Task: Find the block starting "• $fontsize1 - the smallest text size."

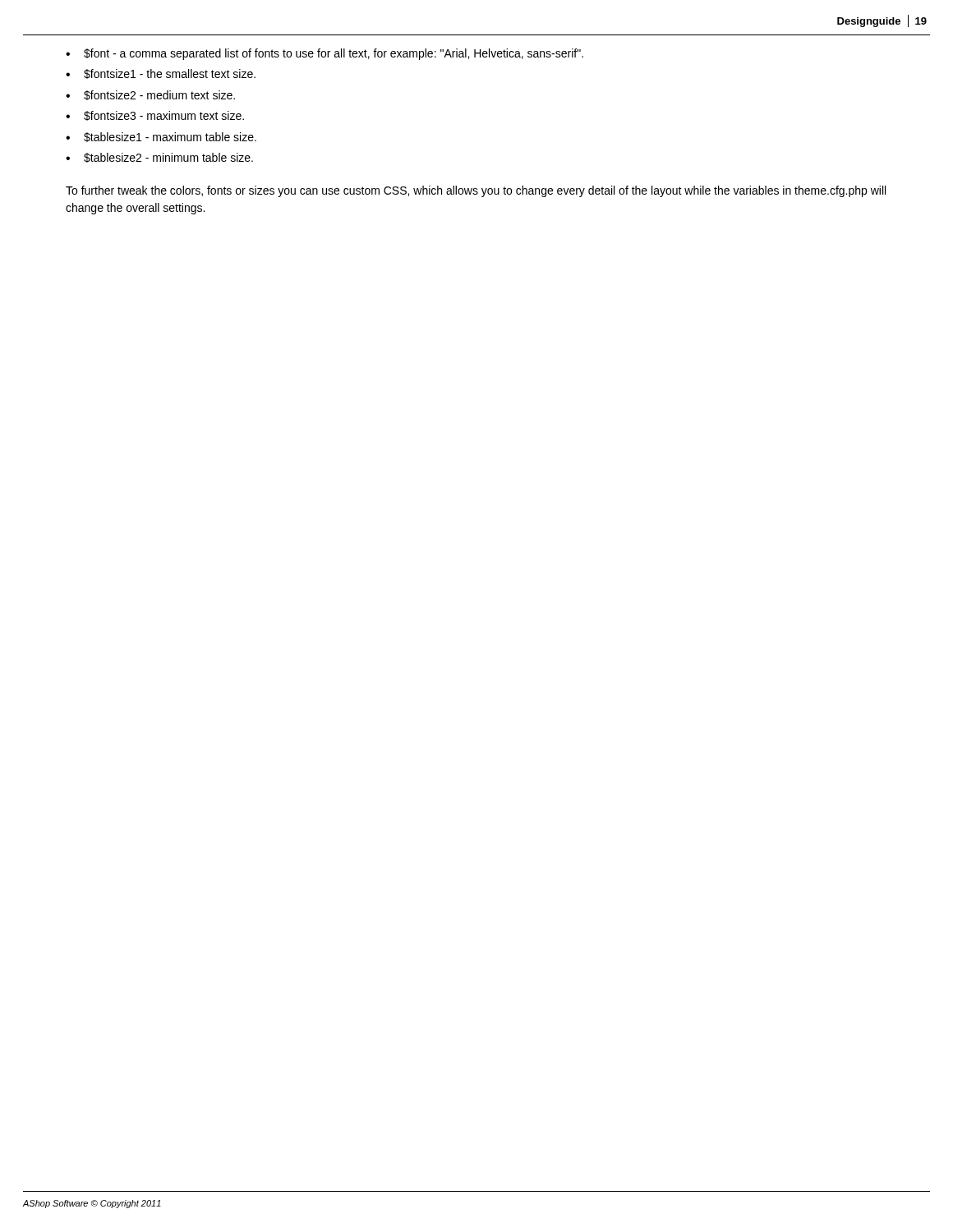Action: pos(161,74)
